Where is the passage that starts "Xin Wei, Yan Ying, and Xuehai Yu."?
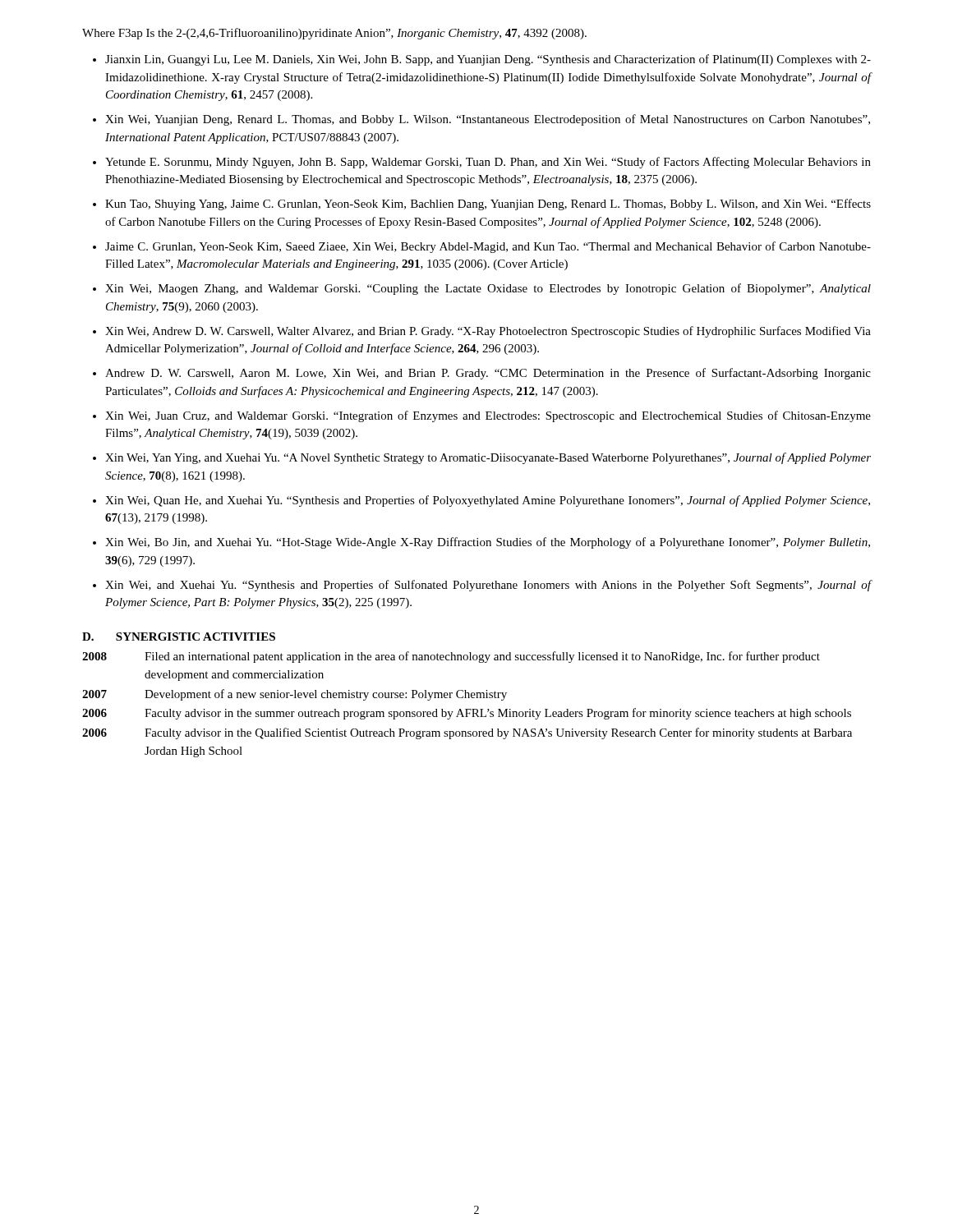The width and height of the screenshot is (953, 1232). [488, 466]
